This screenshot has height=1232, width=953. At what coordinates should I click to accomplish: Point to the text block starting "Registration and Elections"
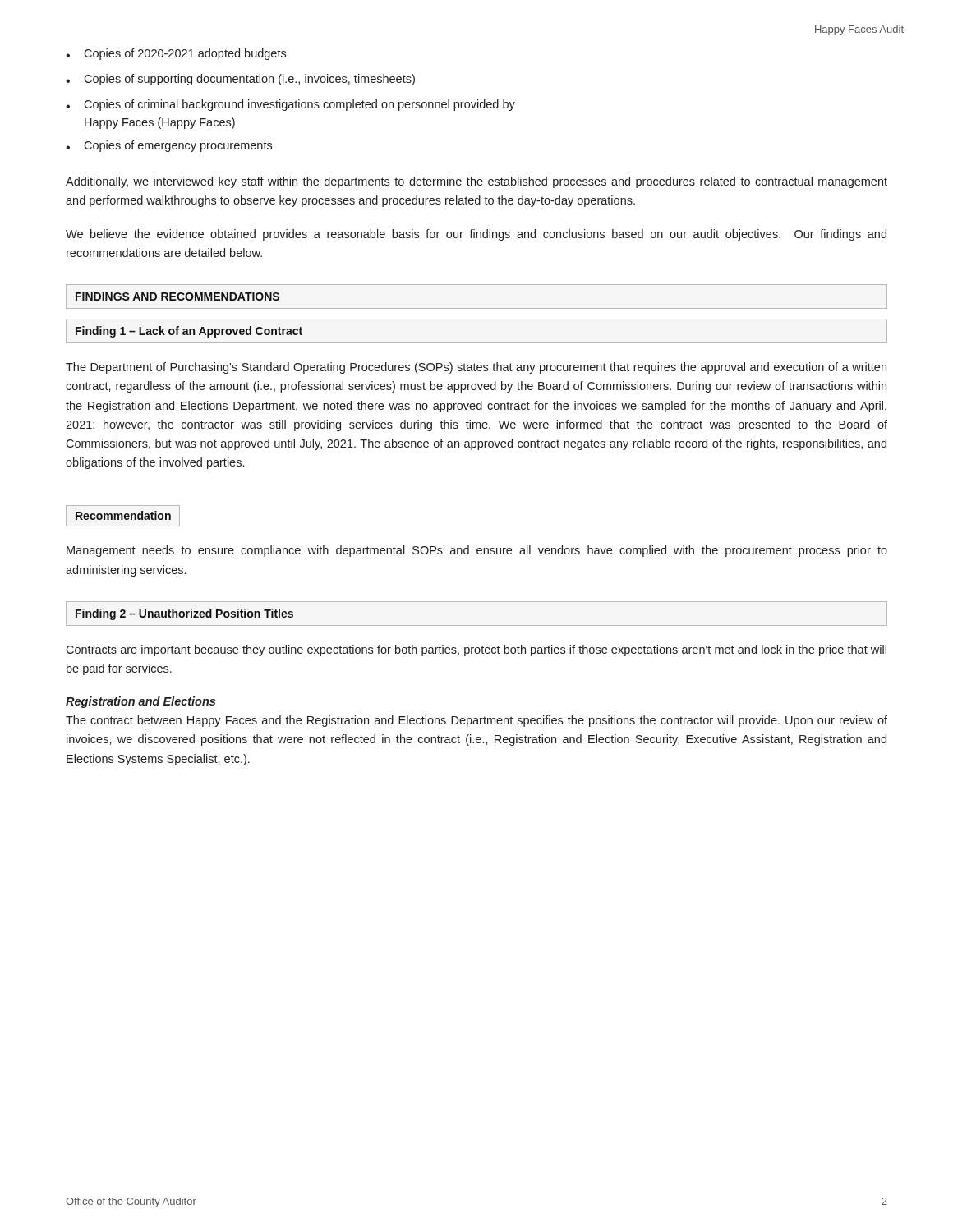(x=141, y=702)
